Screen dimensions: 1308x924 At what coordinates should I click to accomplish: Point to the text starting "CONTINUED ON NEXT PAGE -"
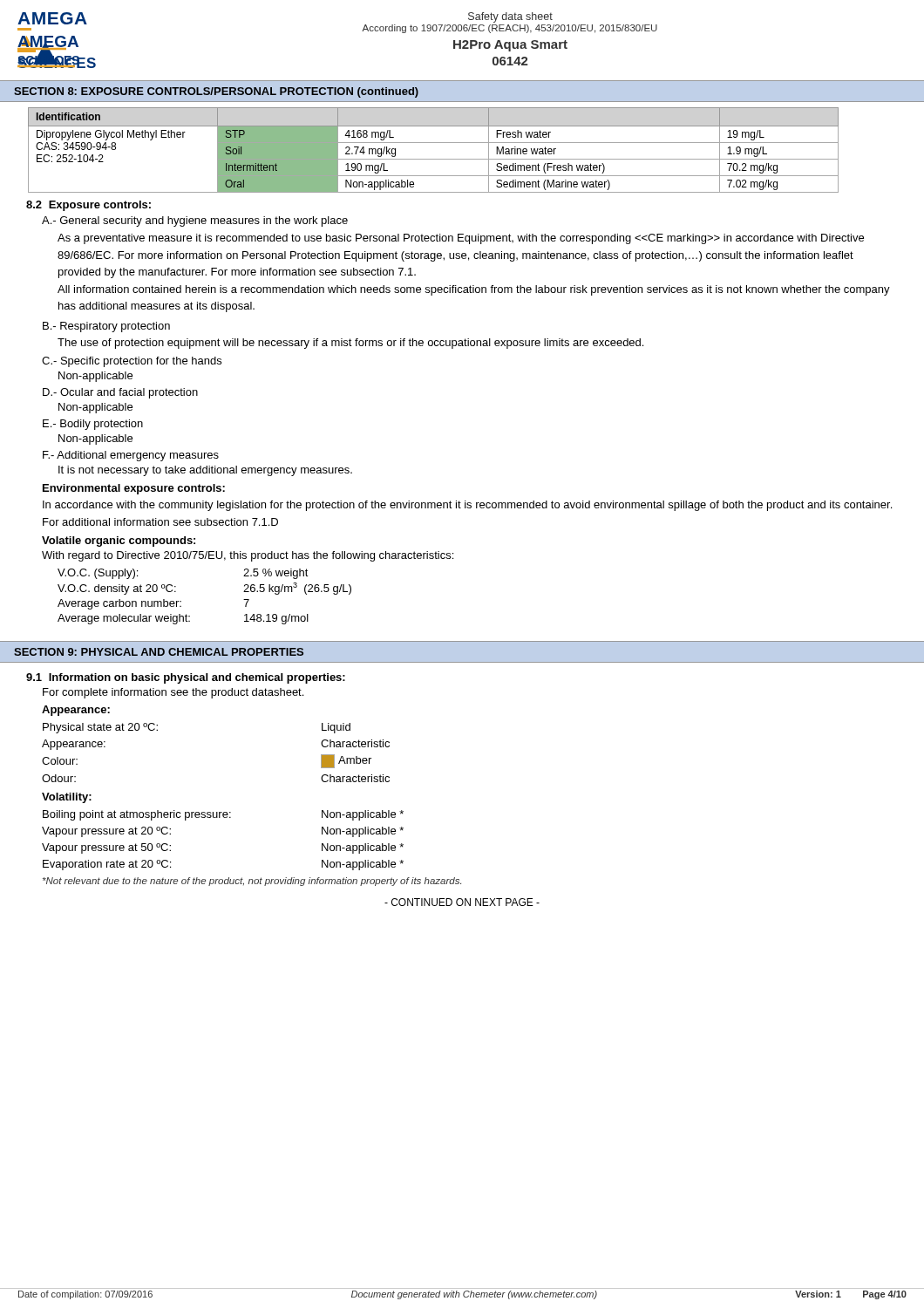(462, 903)
